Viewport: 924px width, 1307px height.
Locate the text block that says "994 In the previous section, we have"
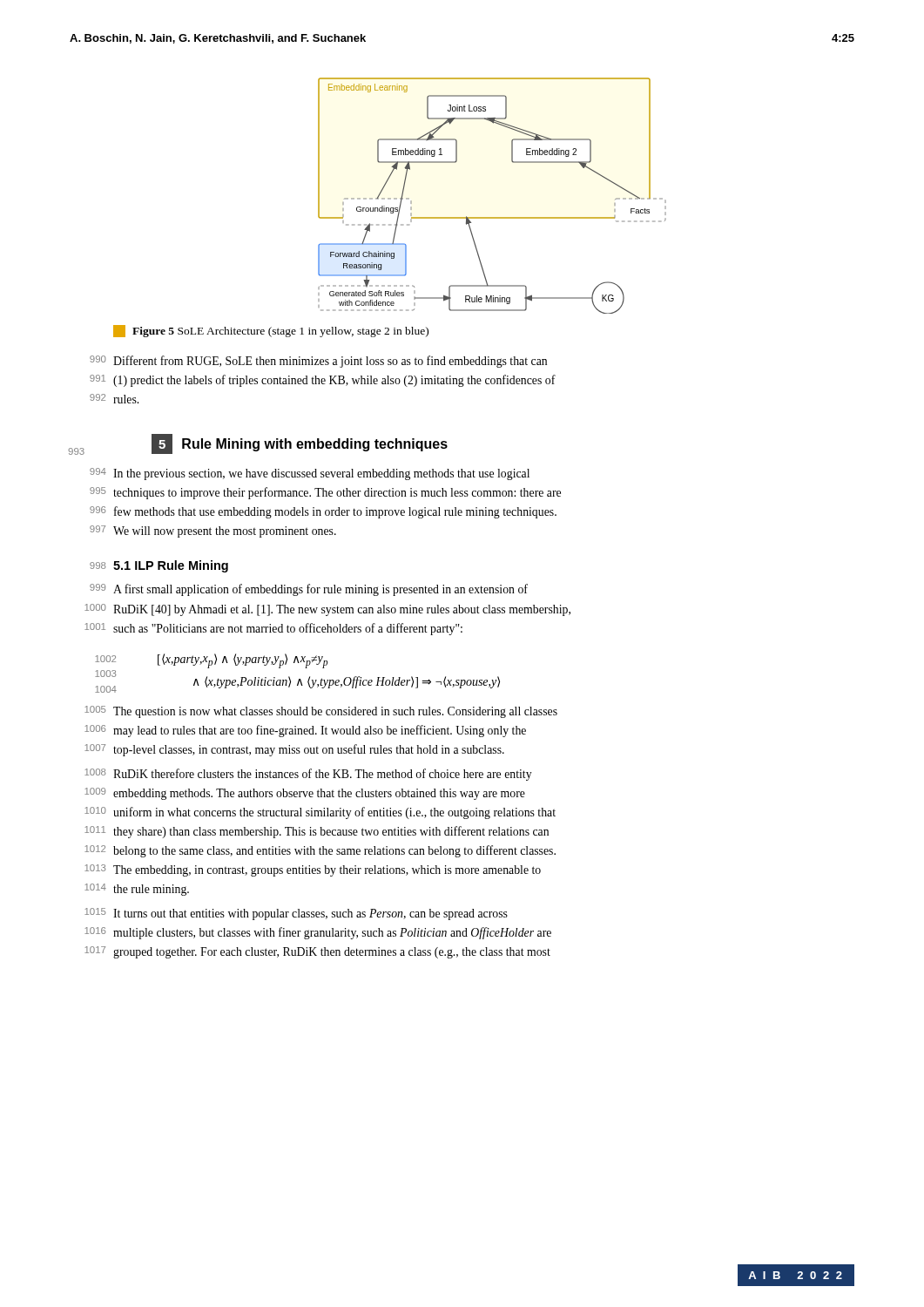click(484, 503)
